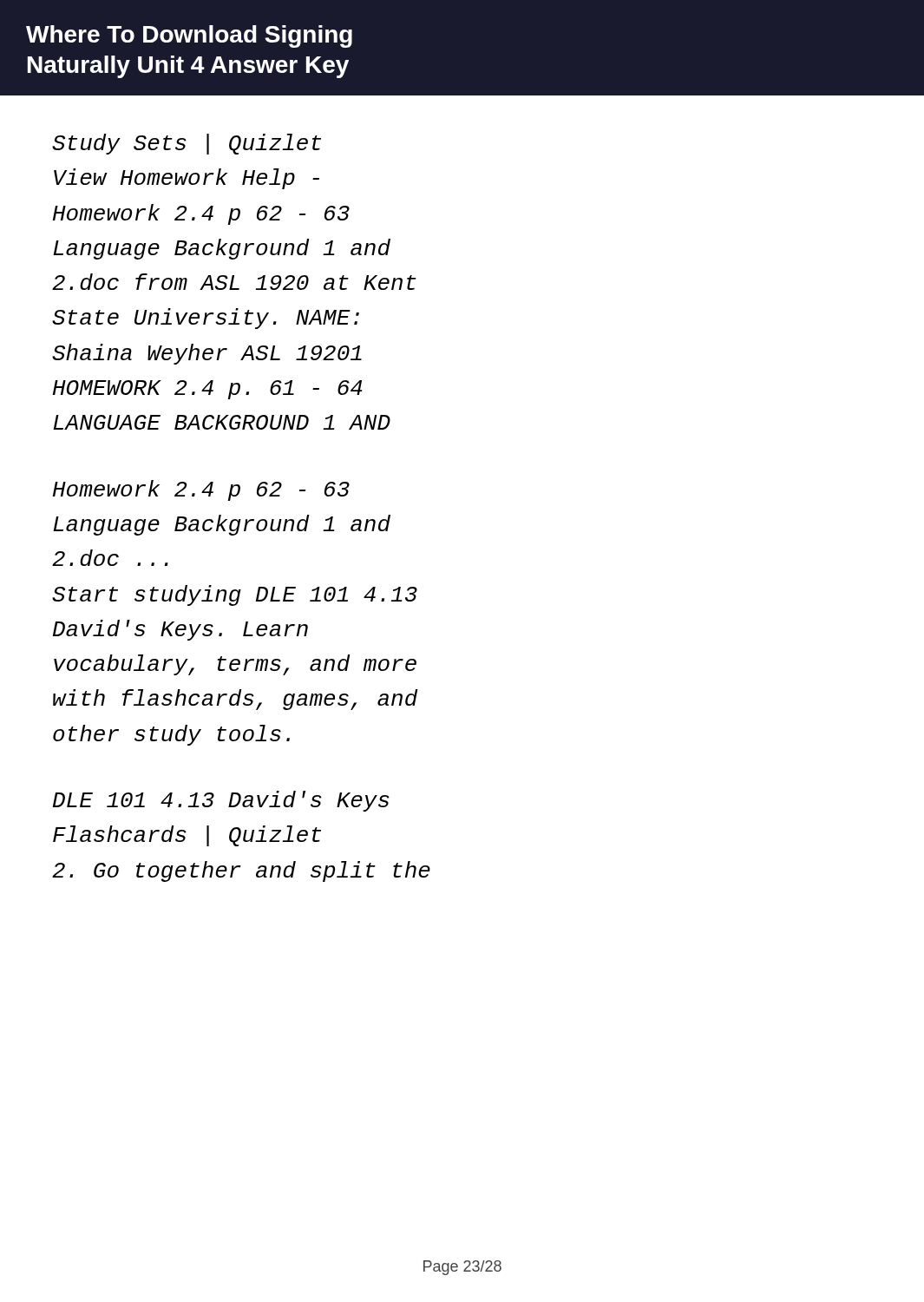
Task: Find the block on this page that starts "DLE 101 4.13 David's Keys Flashcards"
Action: tap(242, 836)
